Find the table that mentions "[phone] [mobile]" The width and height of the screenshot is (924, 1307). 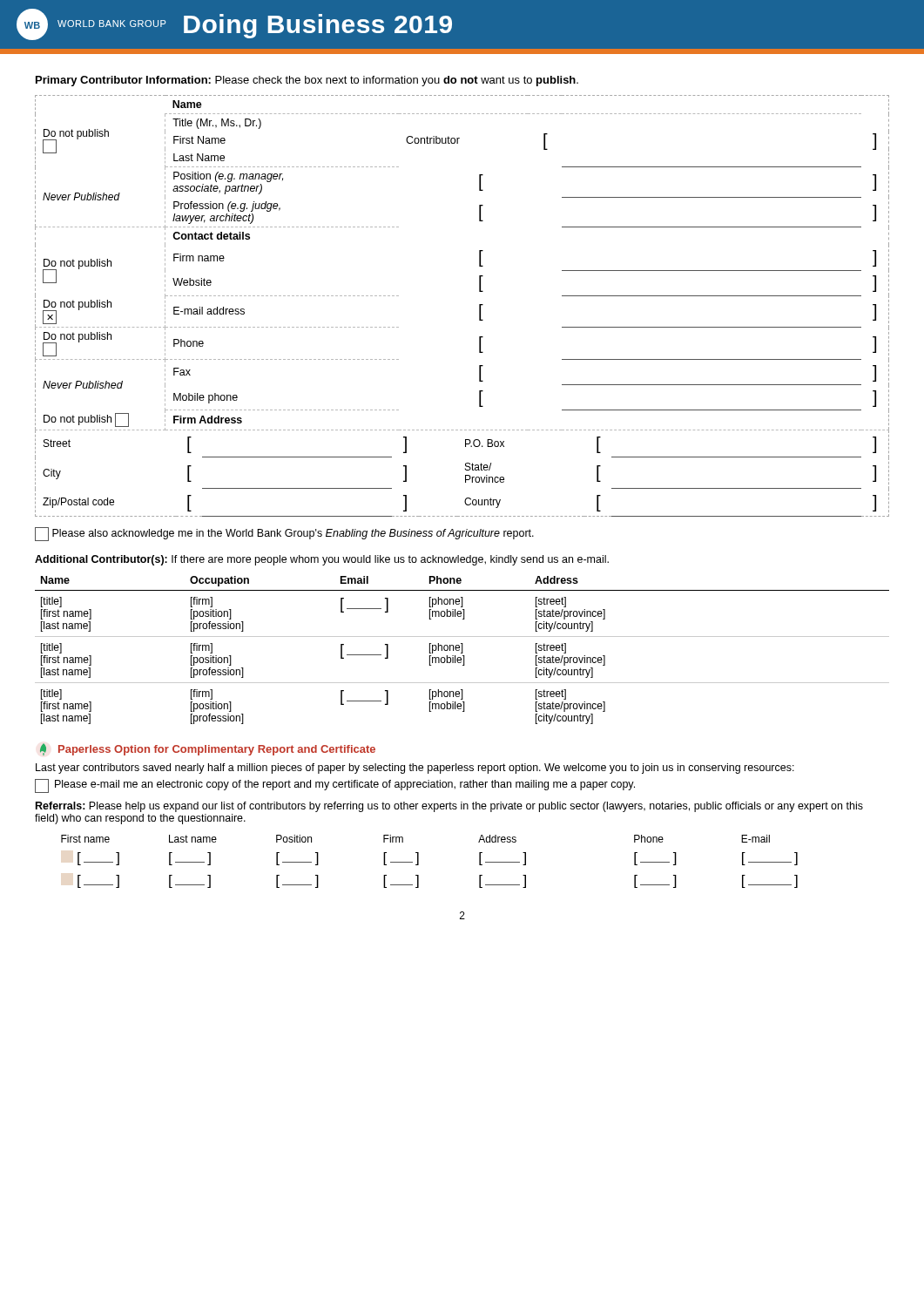[462, 649]
